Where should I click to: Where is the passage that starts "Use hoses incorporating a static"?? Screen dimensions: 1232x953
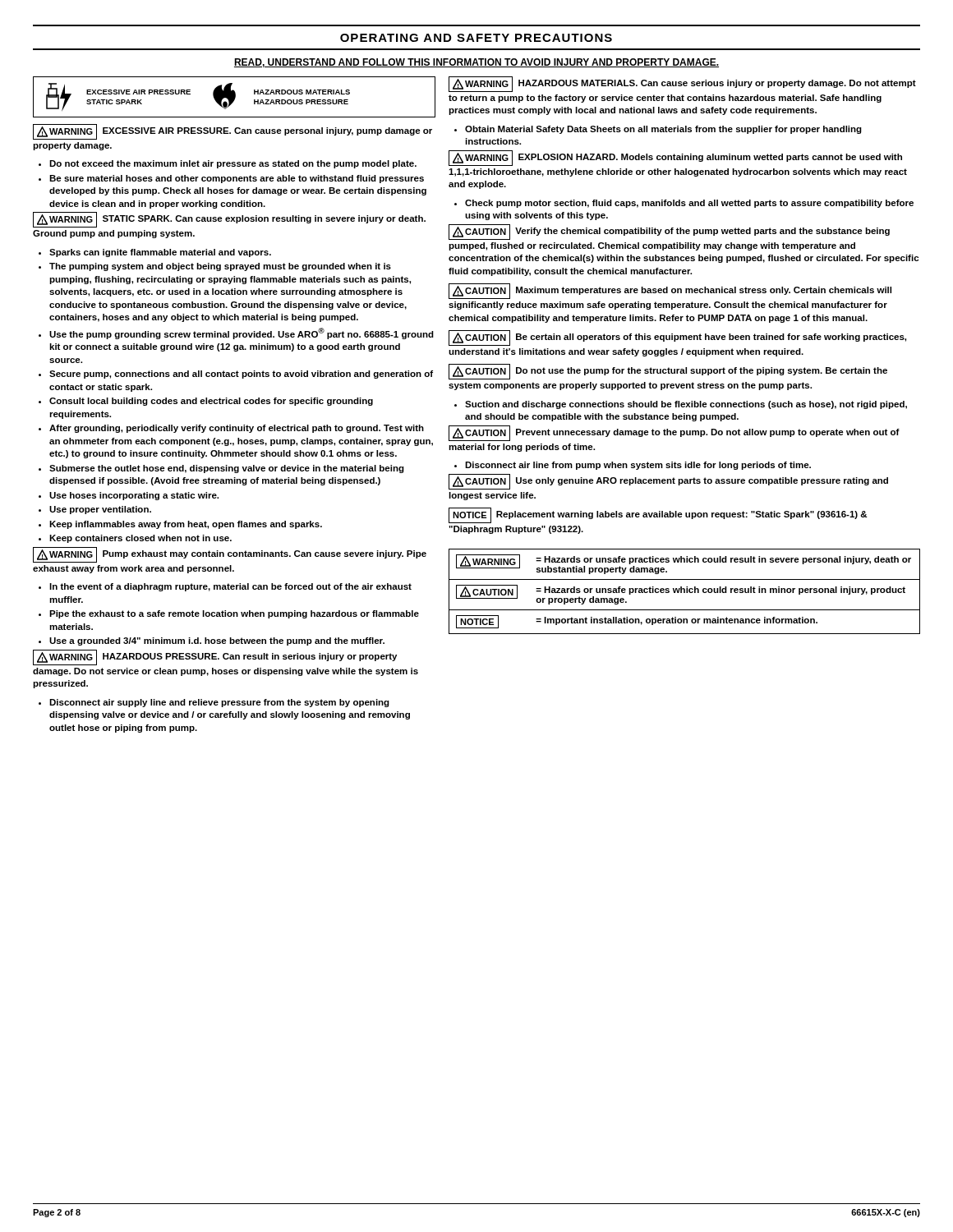point(129,496)
